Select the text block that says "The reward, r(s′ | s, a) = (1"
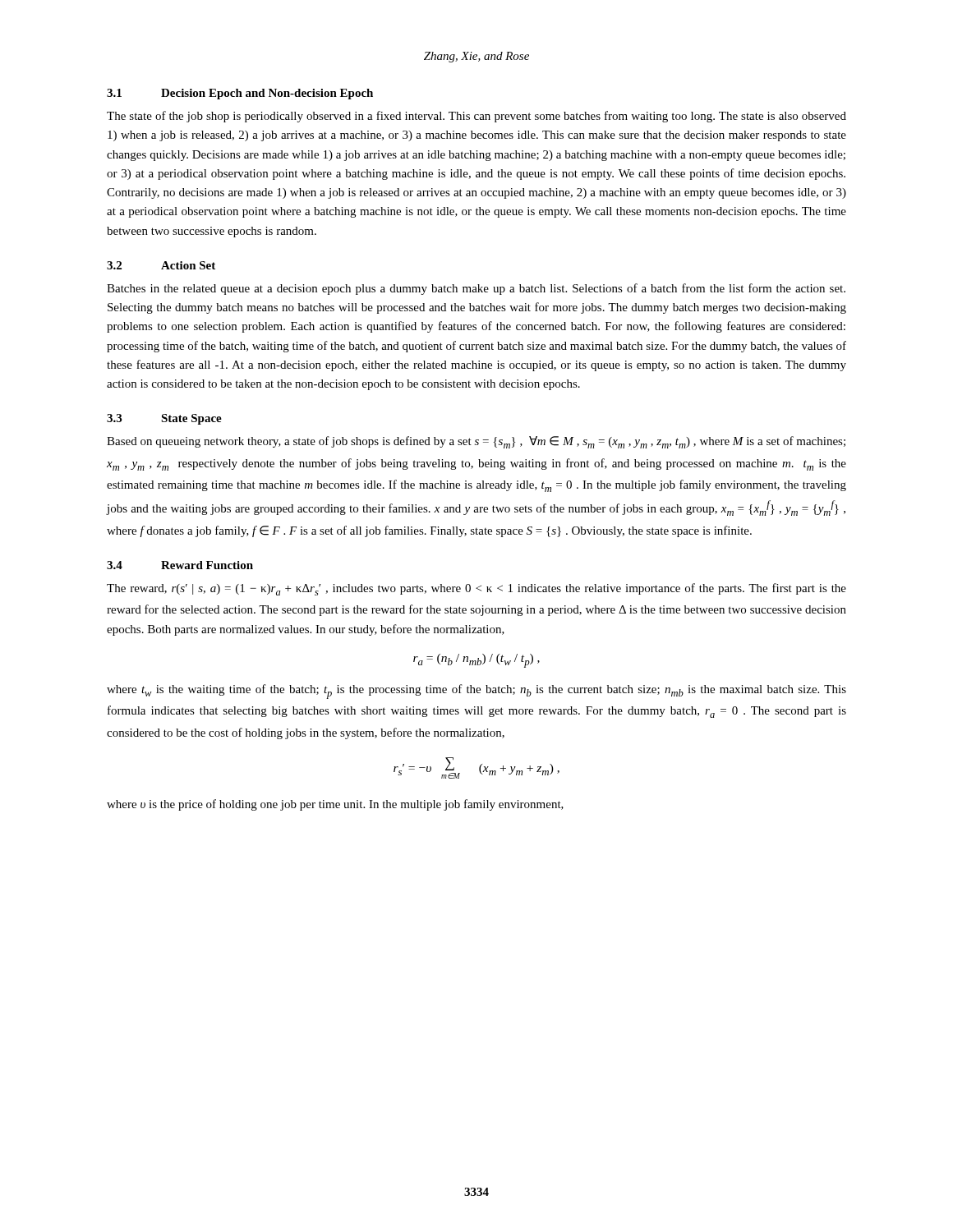Screen dimensions: 1232x953 tap(476, 609)
